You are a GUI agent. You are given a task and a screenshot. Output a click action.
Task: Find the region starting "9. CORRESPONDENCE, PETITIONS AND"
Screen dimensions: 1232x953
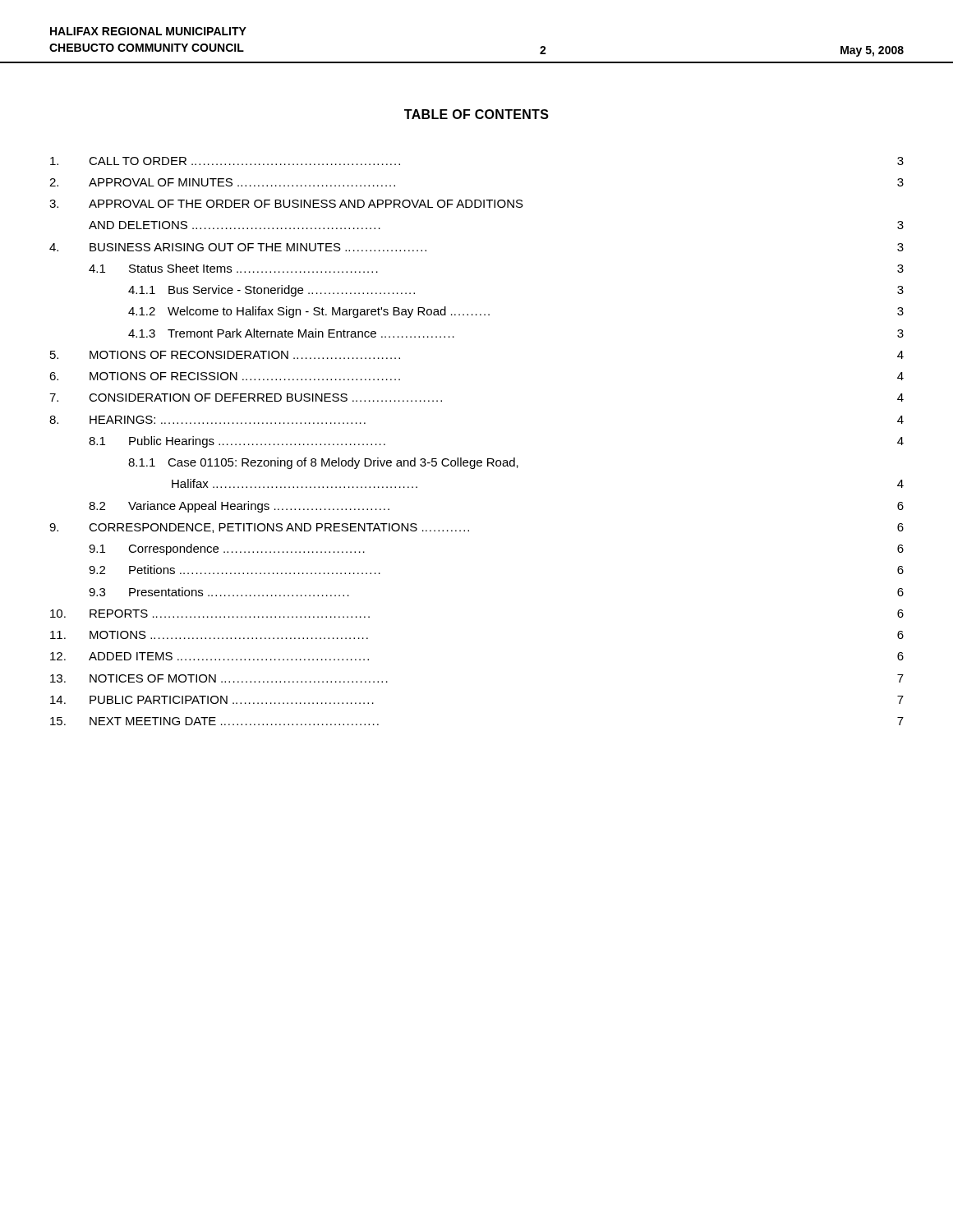point(254,528)
